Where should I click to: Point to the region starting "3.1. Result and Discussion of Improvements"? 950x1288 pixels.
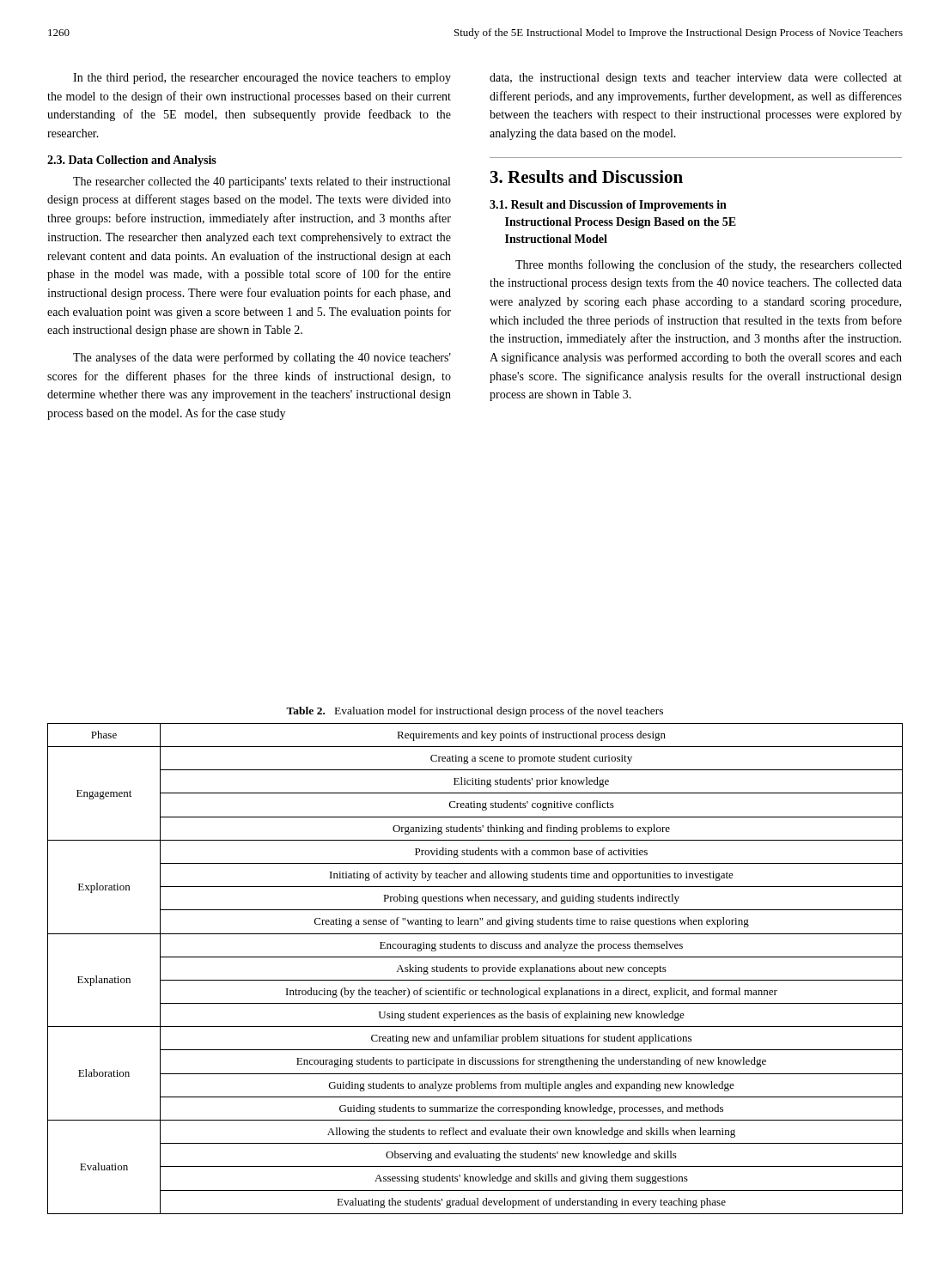pyautogui.click(x=613, y=222)
